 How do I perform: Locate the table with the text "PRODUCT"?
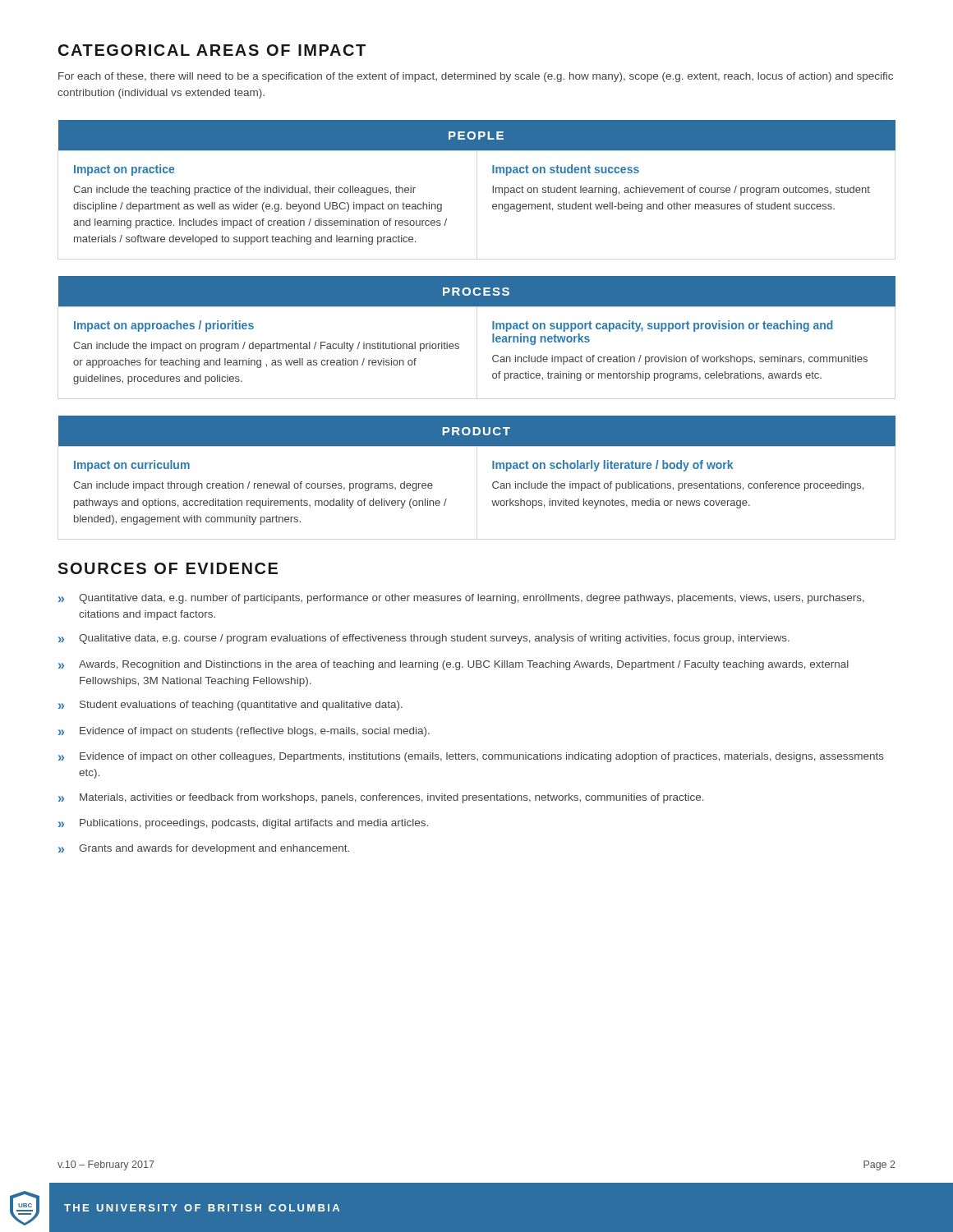476,478
